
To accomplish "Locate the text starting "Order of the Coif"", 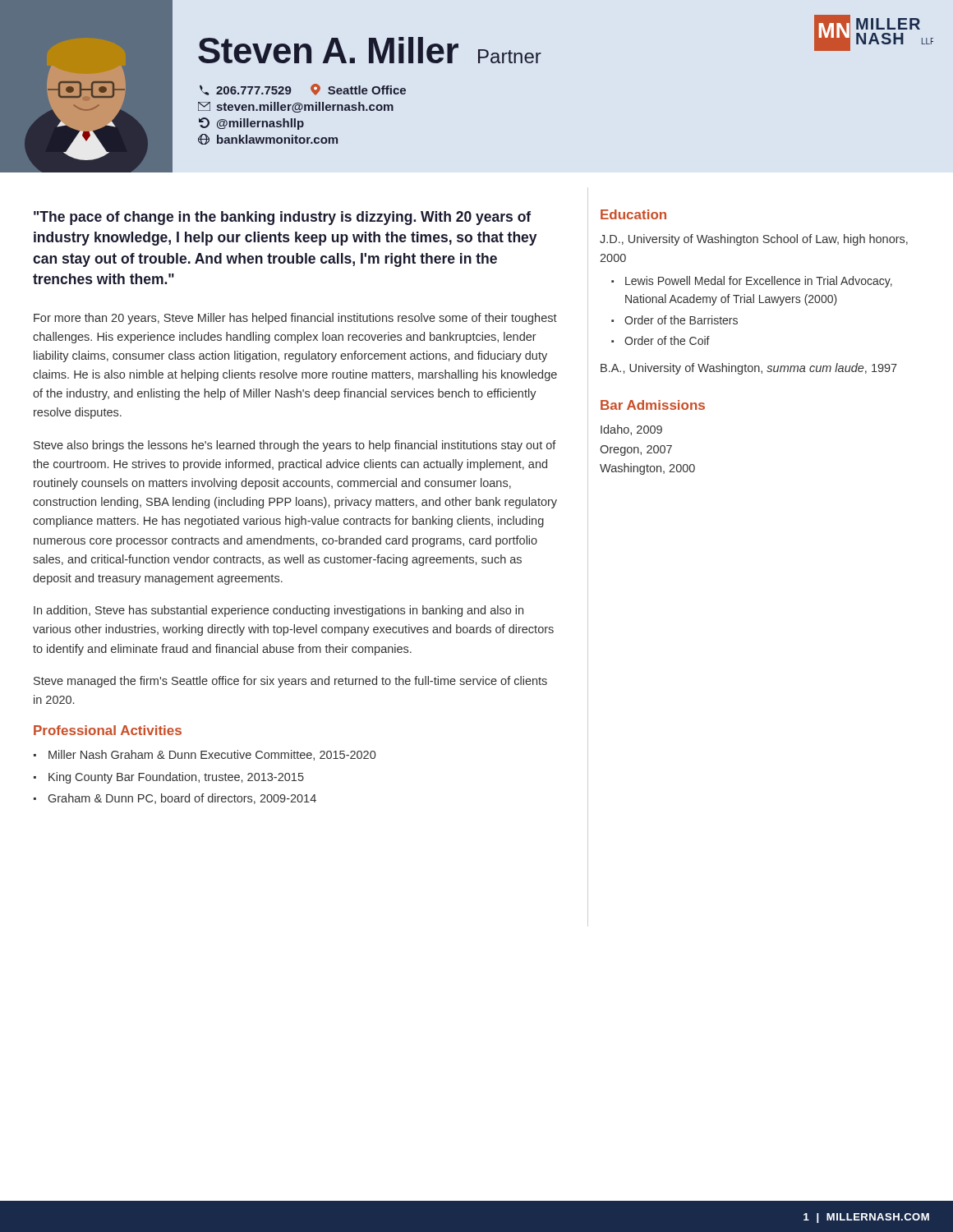I will [667, 341].
